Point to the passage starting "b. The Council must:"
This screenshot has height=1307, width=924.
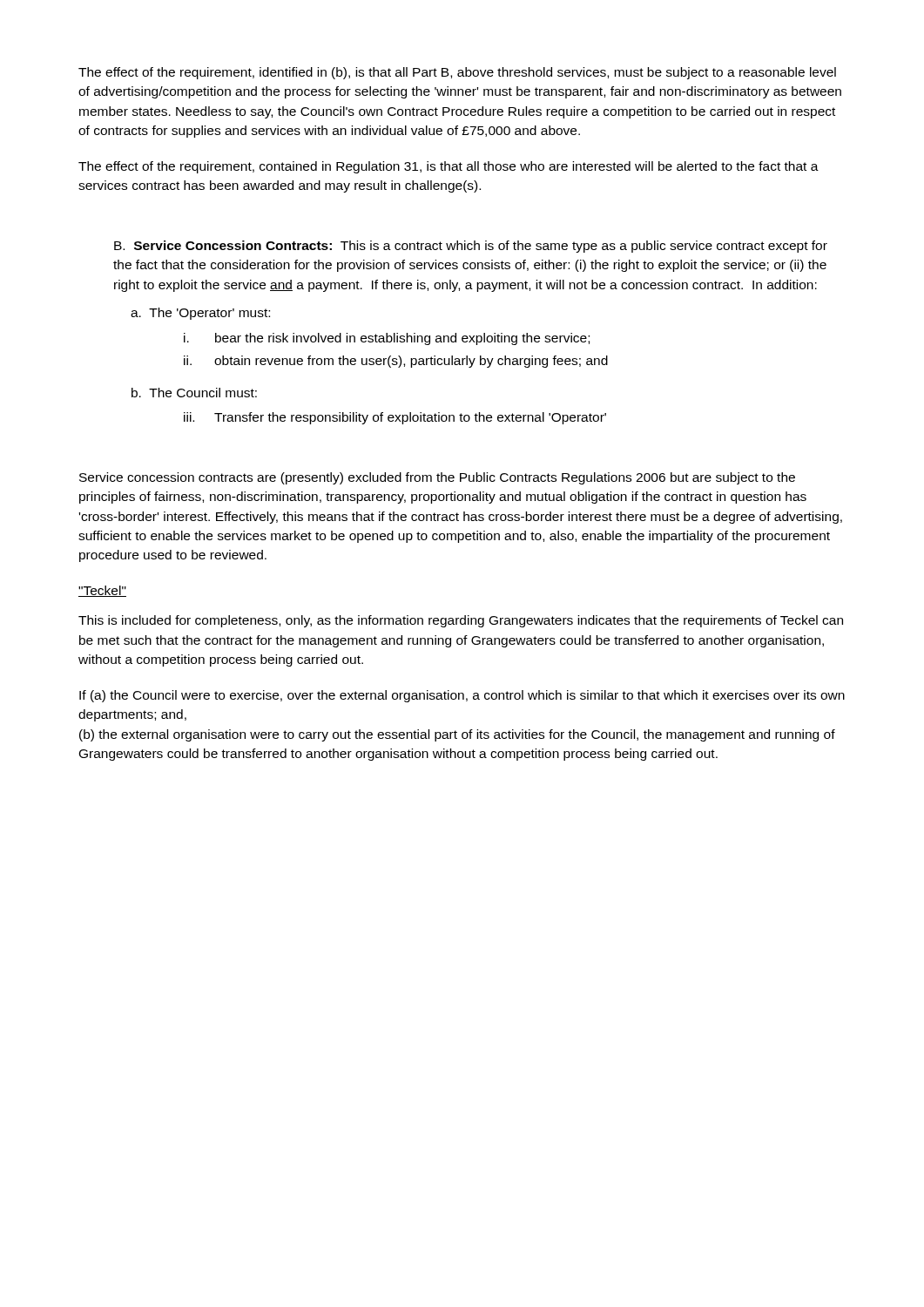pyautogui.click(x=194, y=392)
